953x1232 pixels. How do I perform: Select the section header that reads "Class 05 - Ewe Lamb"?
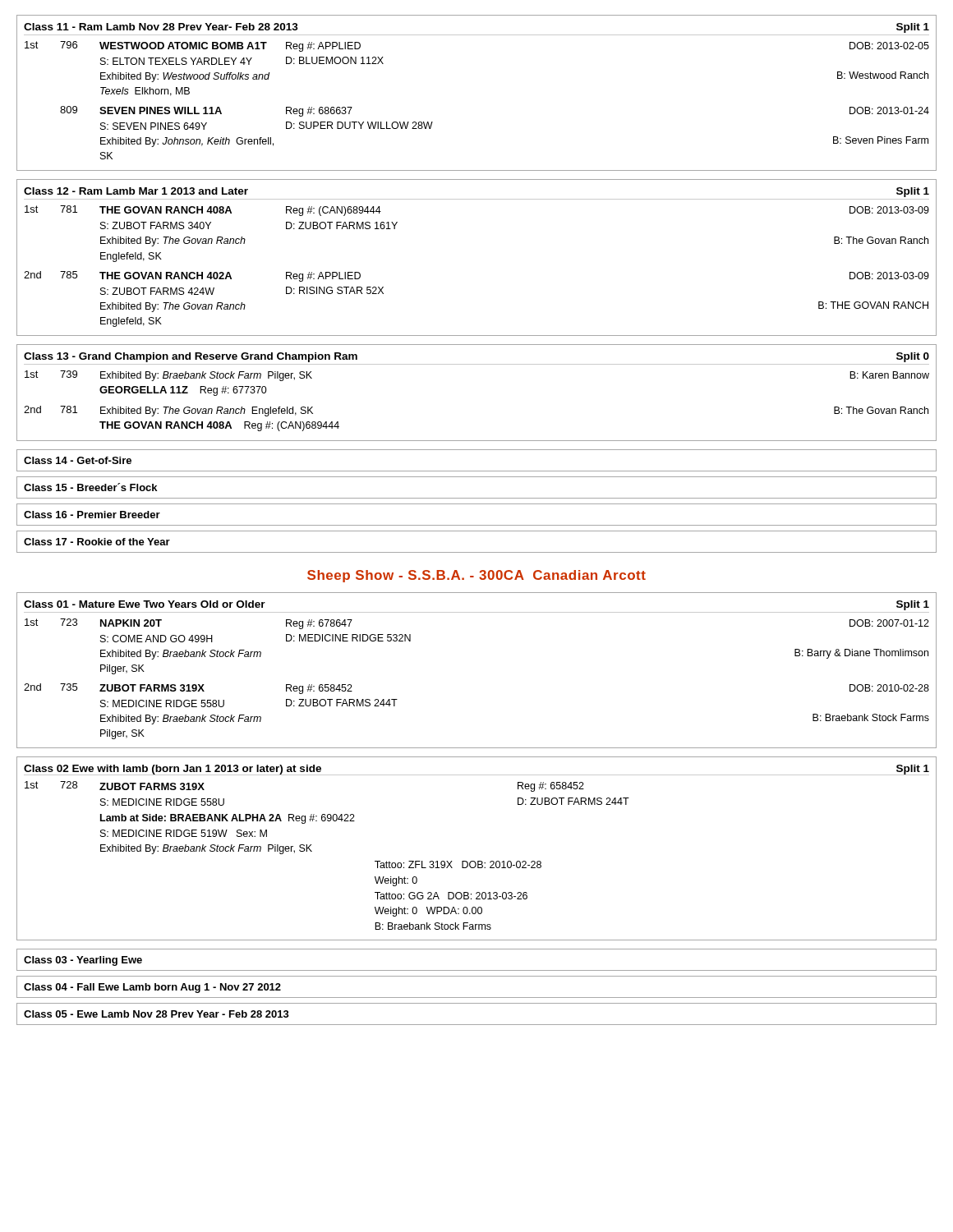156,1014
